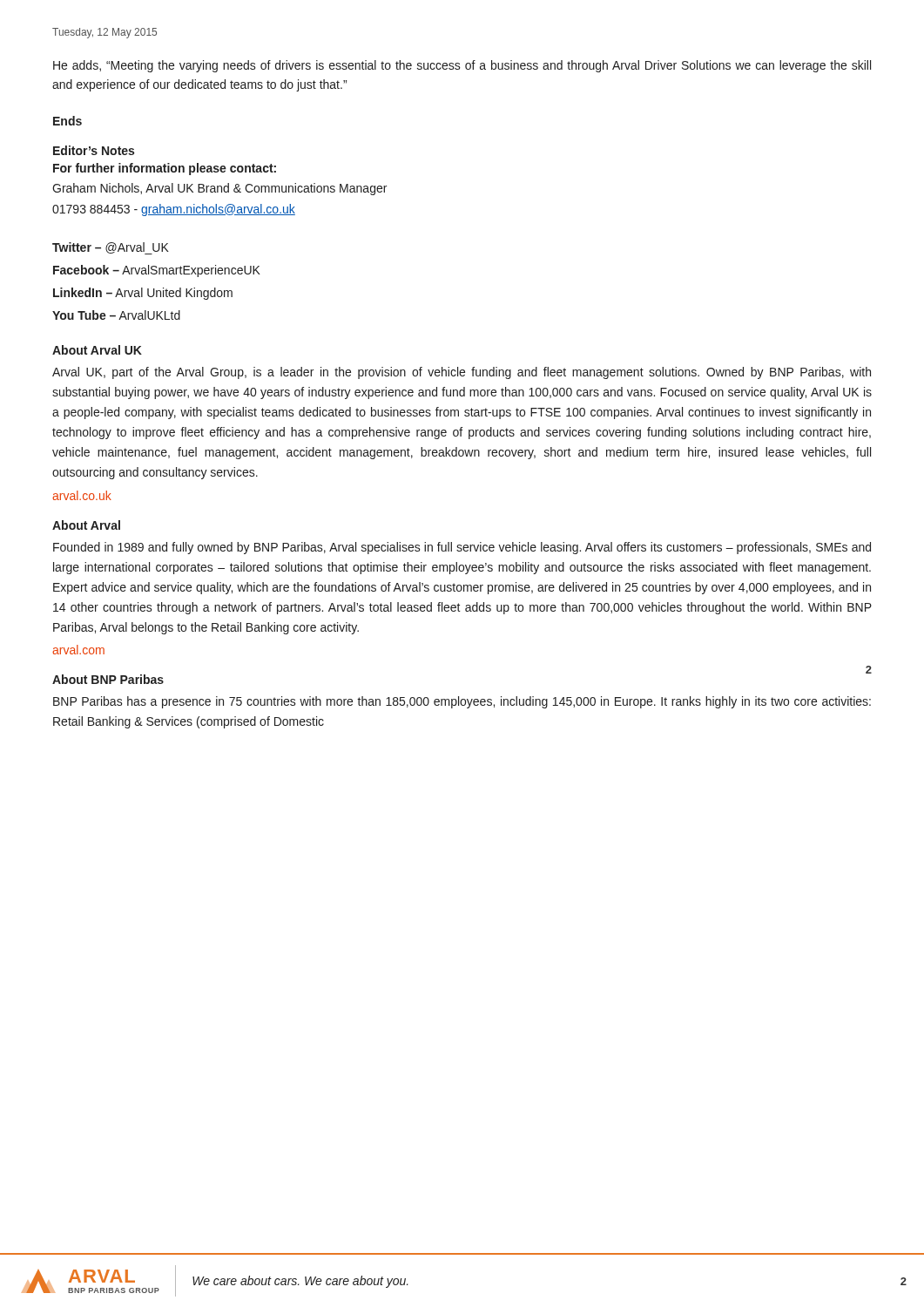This screenshot has width=924, height=1307.
Task: Select the text block that reads "BNP Paribas has a presence in 75"
Action: tap(462, 711)
